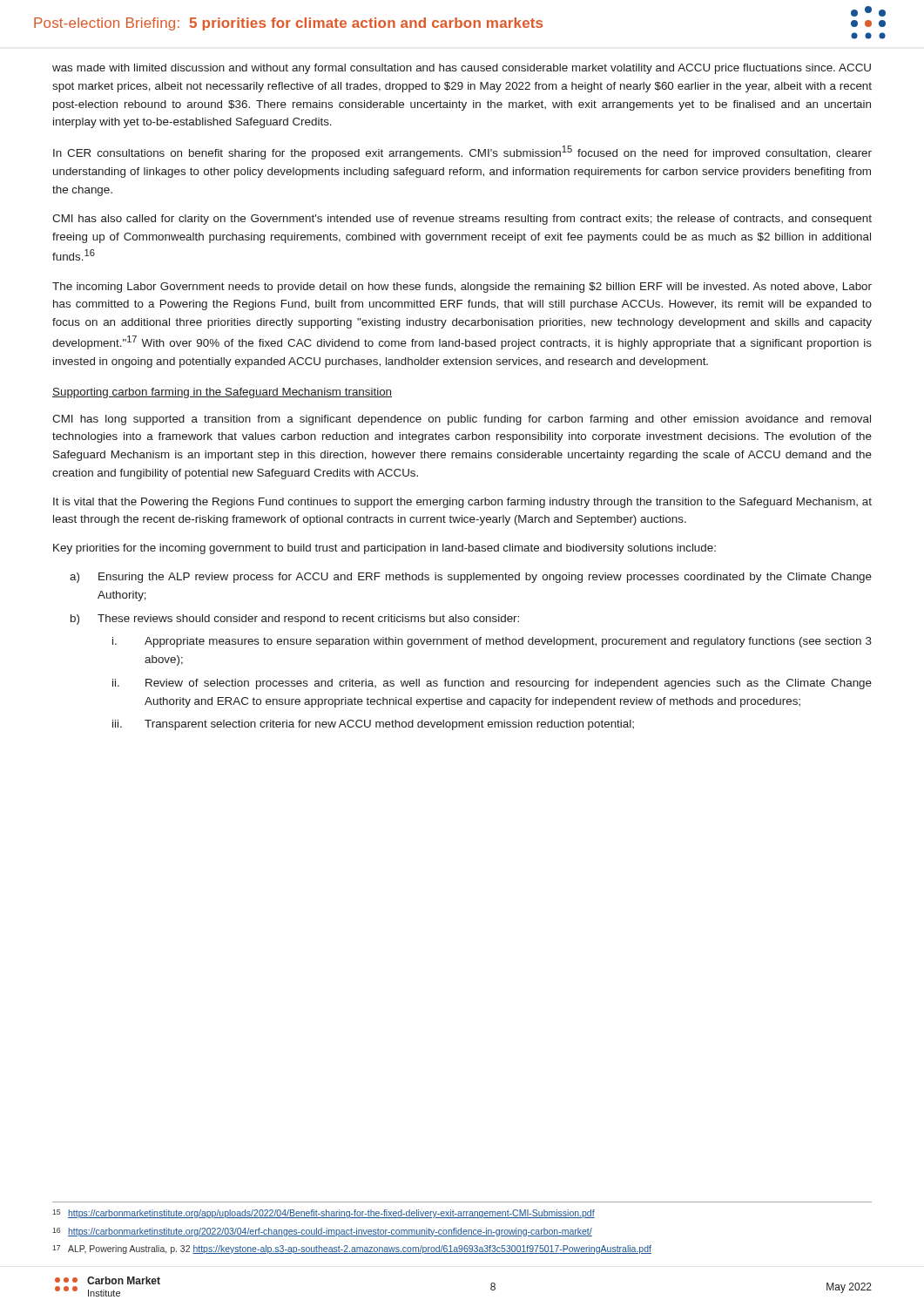Point to the text starting "b) These reviews should"
The height and width of the screenshot is (1307, 924).
point(462,674)
